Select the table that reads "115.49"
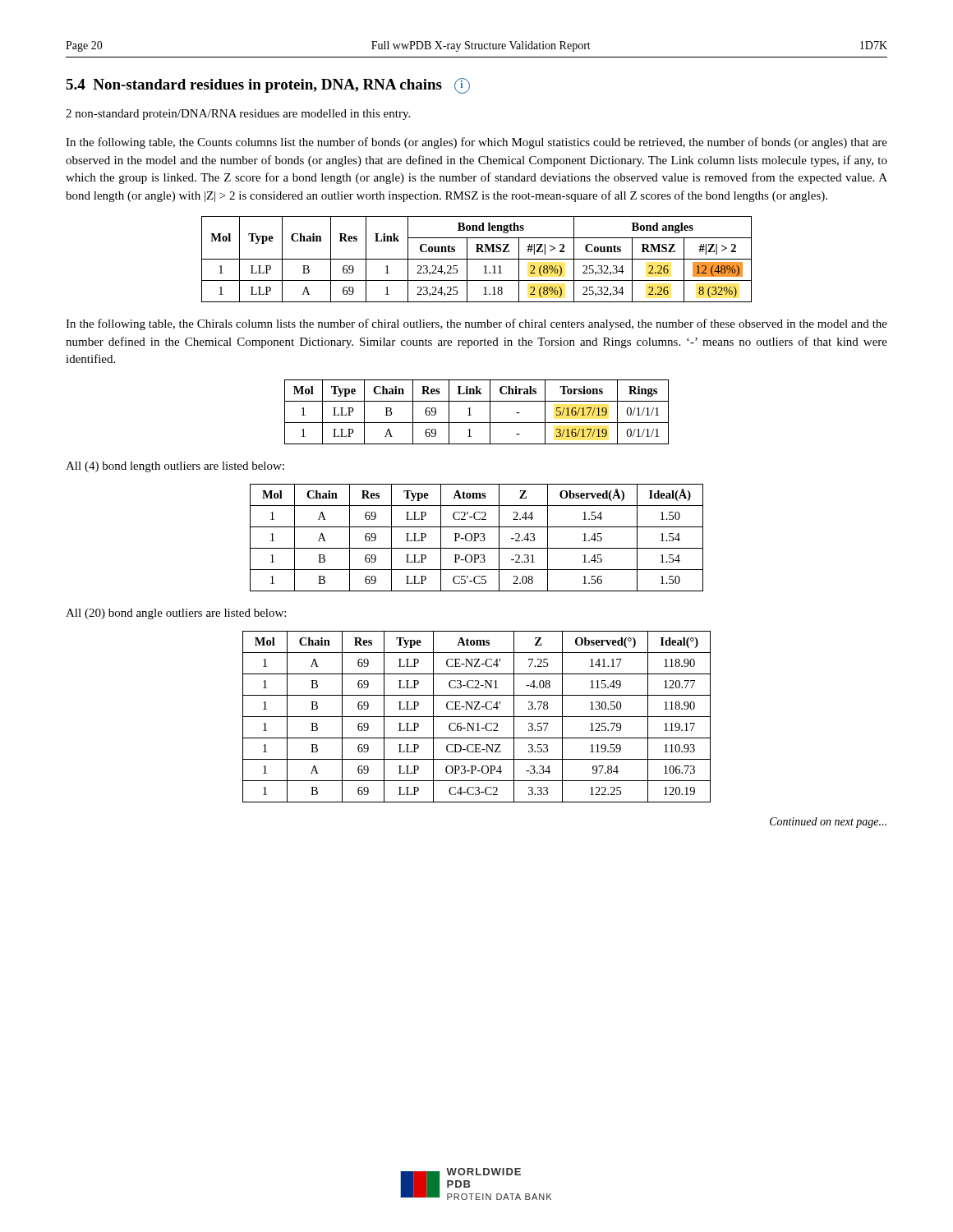Viewport: 953px width, 1232px height. coord(476,716)
